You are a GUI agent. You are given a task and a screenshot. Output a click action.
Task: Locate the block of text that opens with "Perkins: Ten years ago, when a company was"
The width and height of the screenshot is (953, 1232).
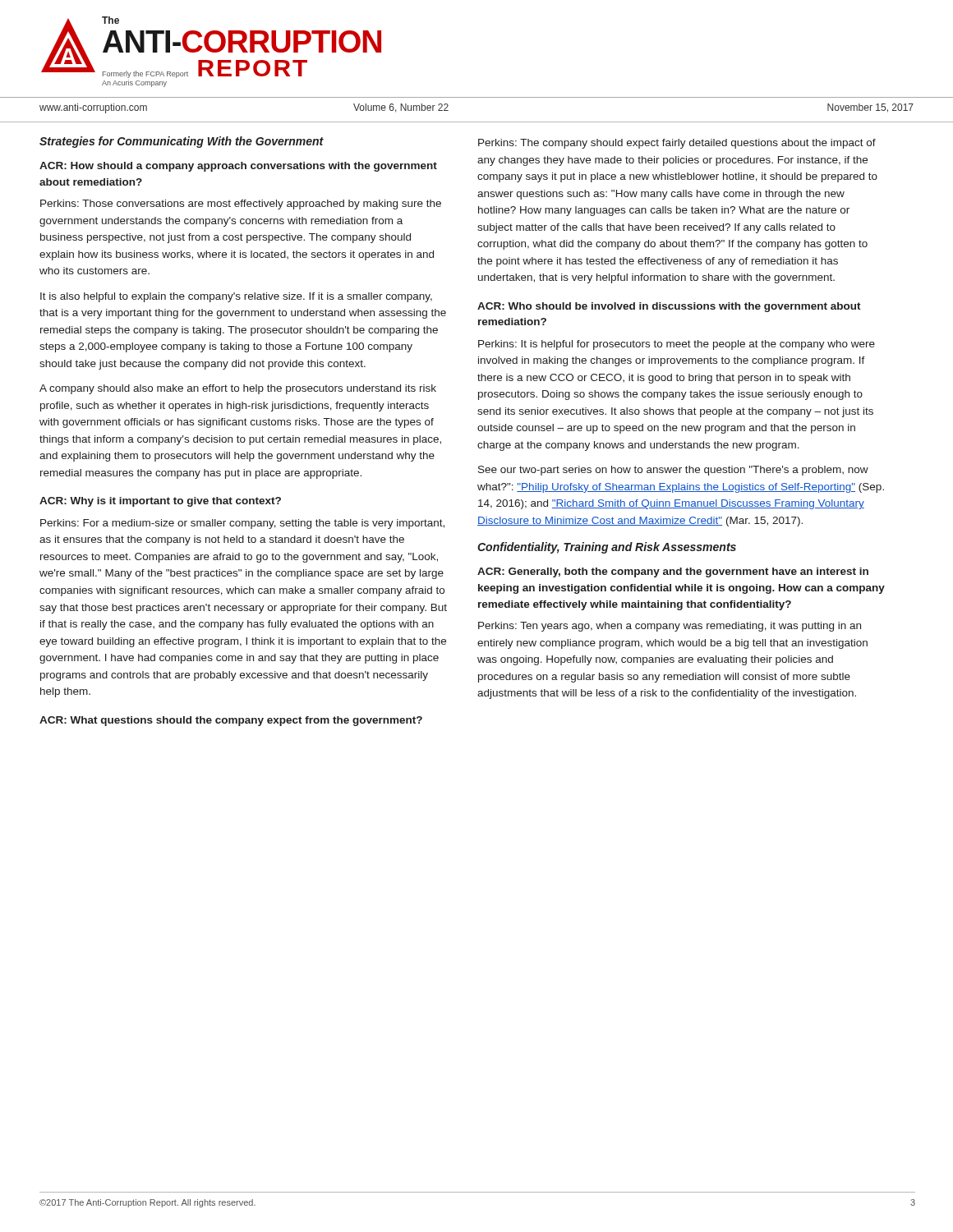tap(673, 659)
